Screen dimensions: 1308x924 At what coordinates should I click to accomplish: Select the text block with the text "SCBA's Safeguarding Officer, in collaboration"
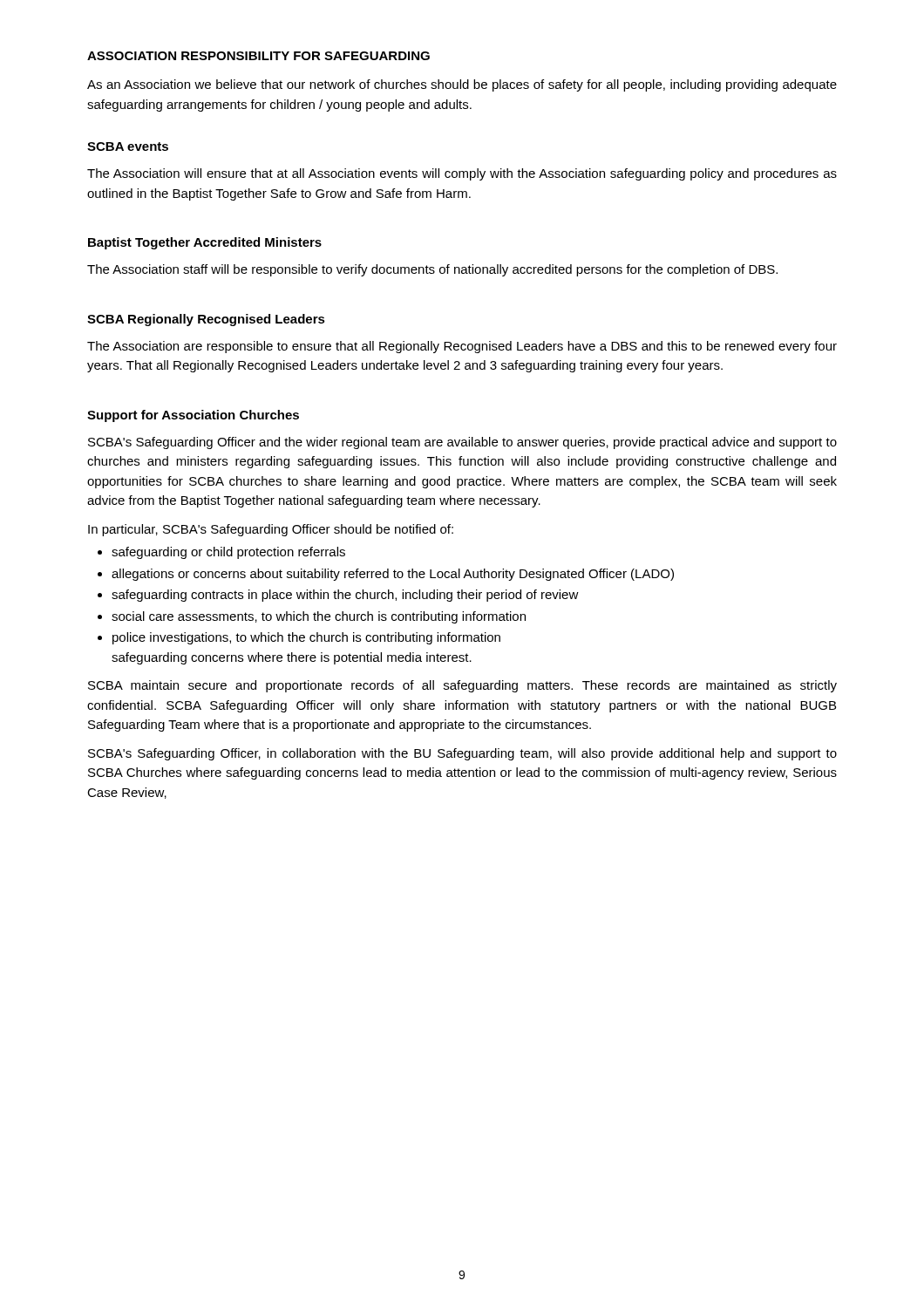click(462, 772)
